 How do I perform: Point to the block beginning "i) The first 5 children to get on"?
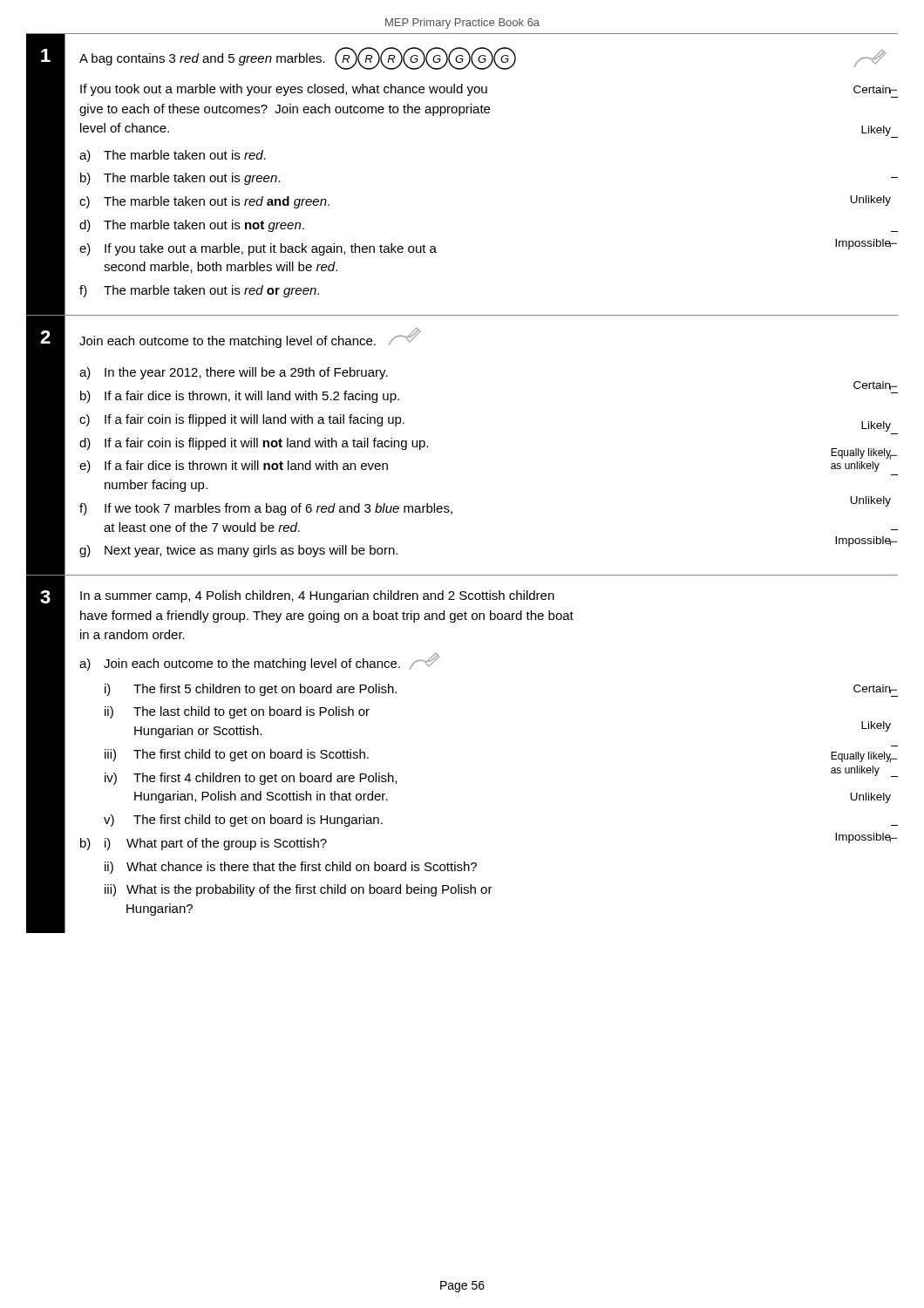point(251,690)
